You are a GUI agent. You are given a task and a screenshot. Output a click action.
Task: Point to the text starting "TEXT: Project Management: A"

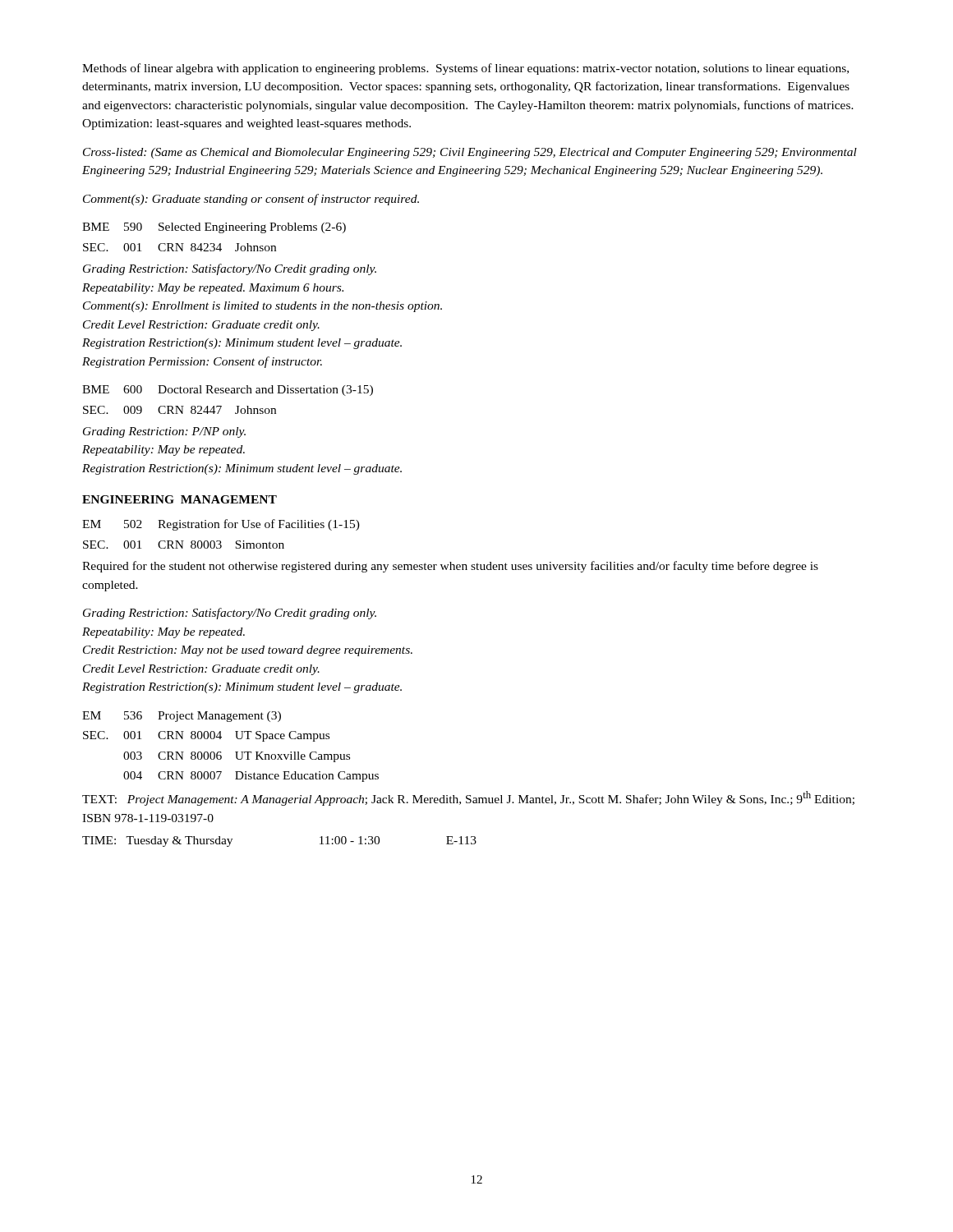pyautogui.click(x=470, y=807)
